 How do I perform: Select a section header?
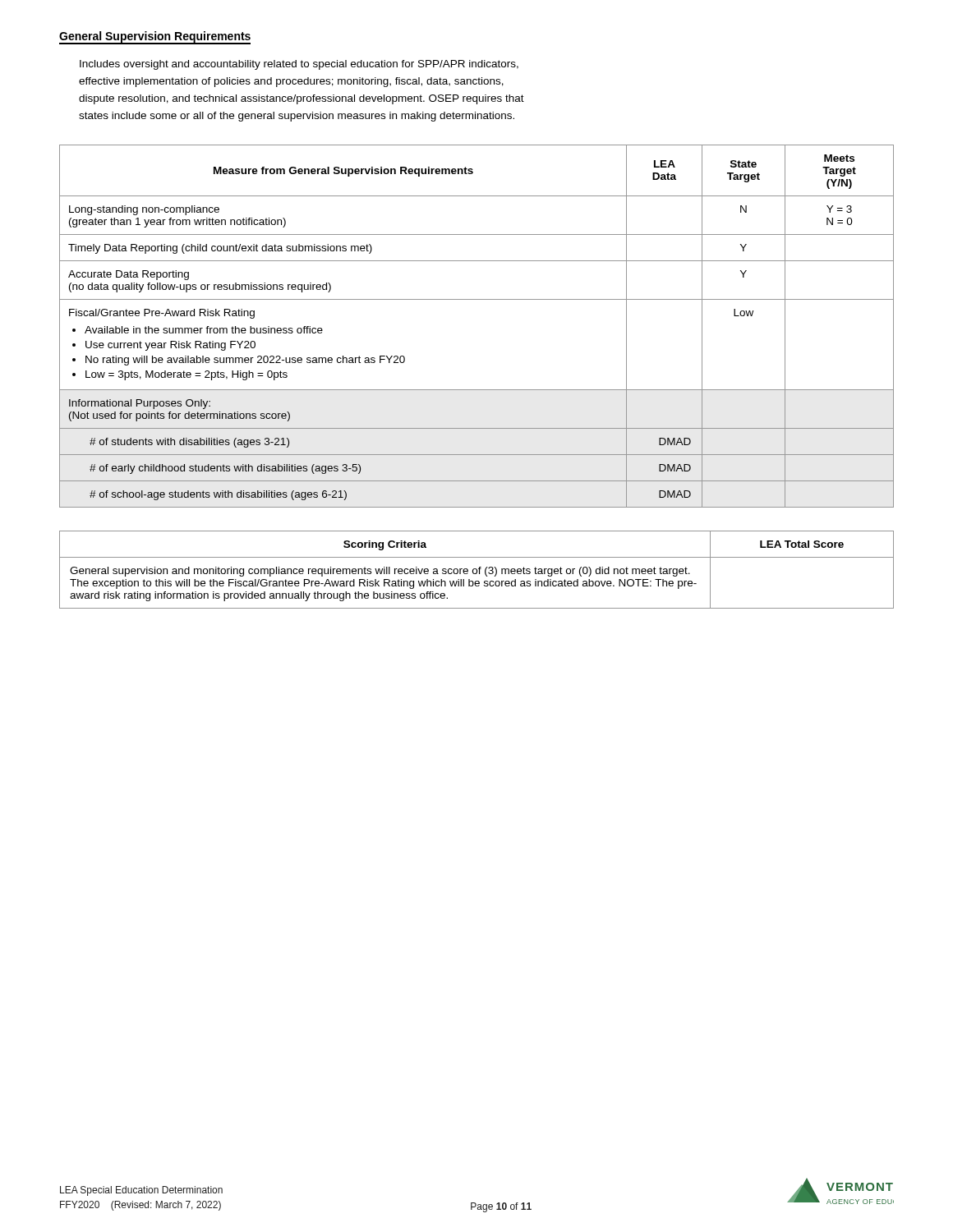pos(155,36)
